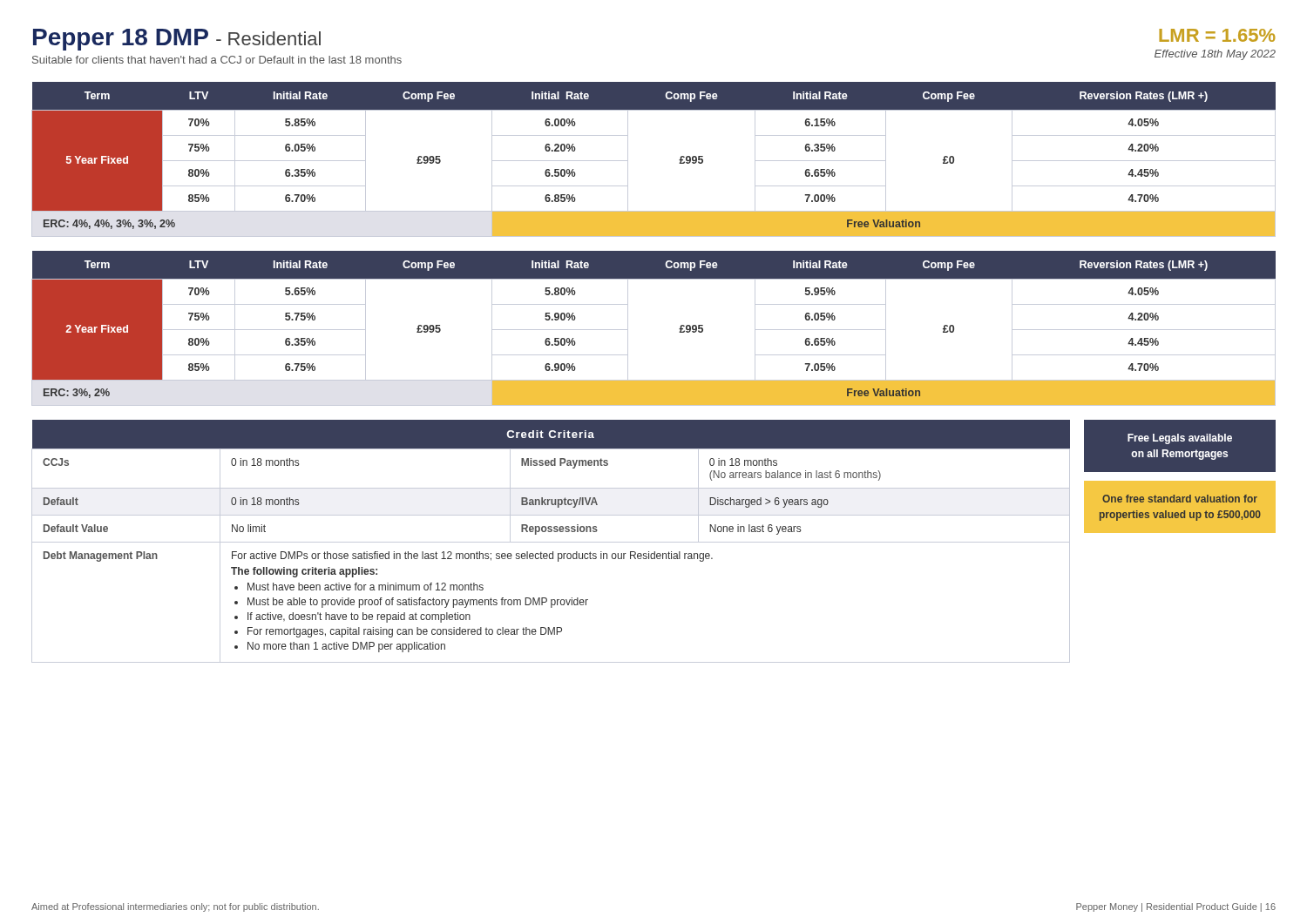1307x924 pixels.
Task: Select the text block that says "Suitable for clients that haven't had"
Action: (217, 59)
